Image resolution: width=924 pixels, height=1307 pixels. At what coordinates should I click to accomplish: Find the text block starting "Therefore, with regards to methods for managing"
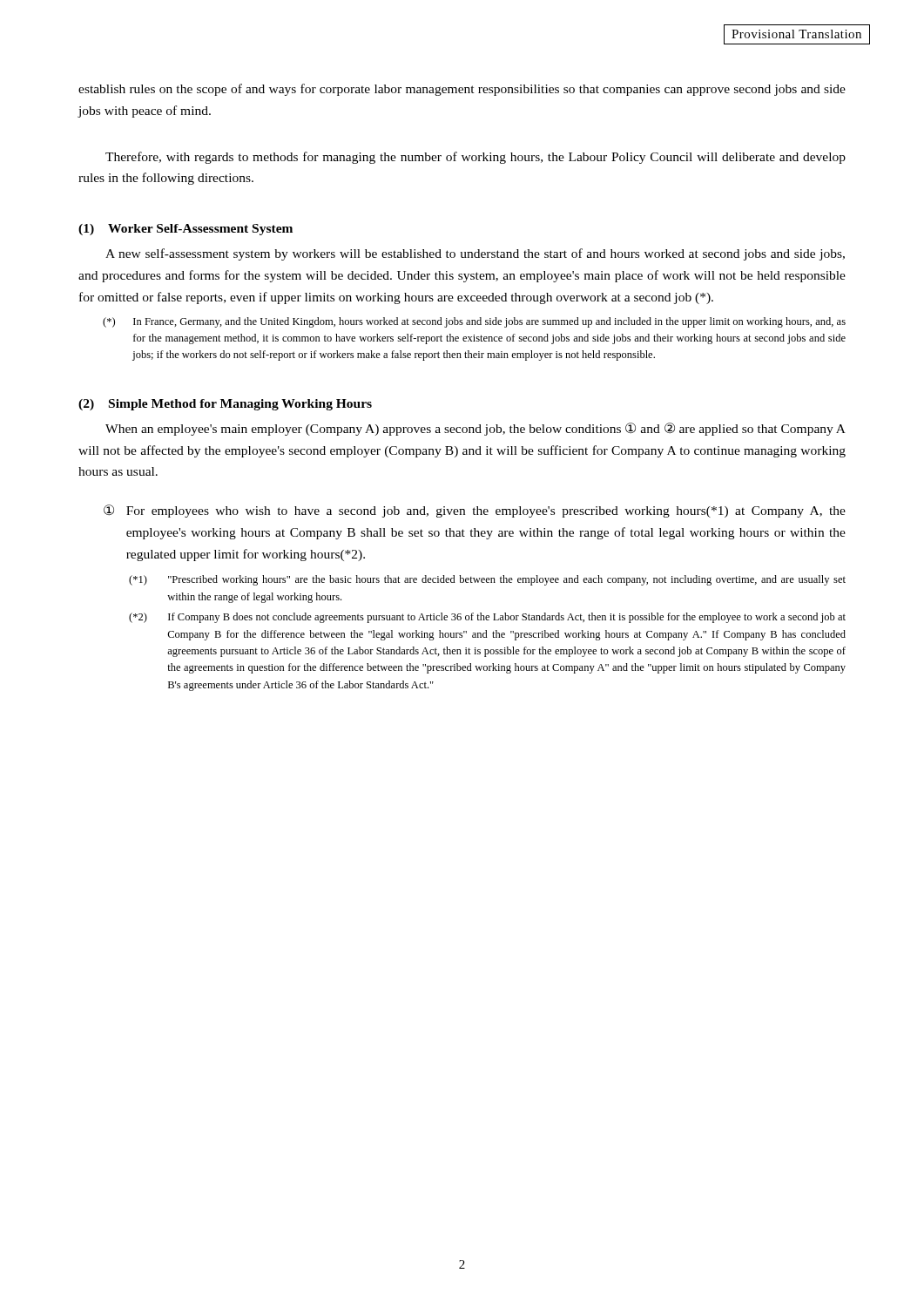click(462, 167)
